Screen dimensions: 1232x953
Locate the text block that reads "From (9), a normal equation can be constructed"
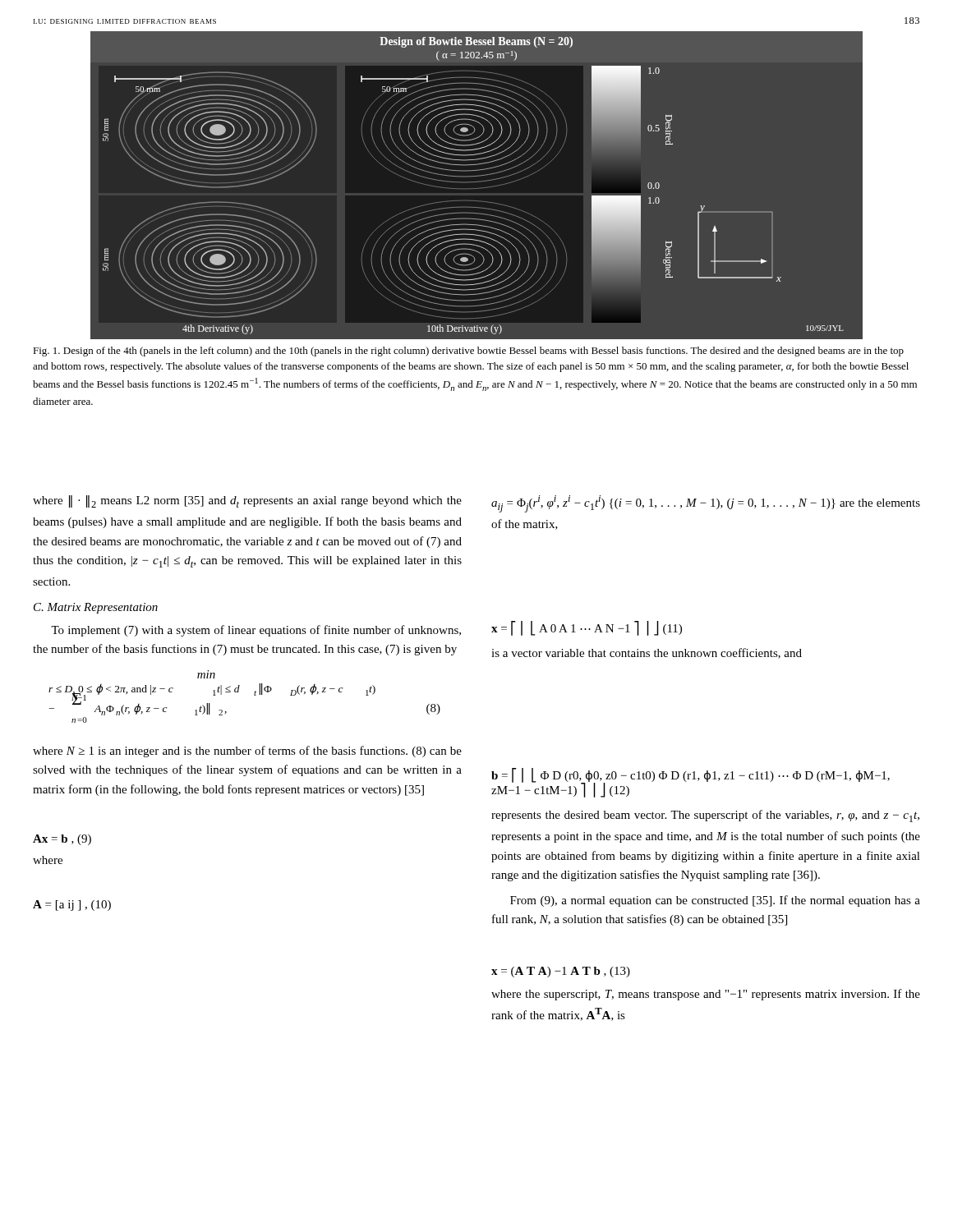[x=706, y=910]
